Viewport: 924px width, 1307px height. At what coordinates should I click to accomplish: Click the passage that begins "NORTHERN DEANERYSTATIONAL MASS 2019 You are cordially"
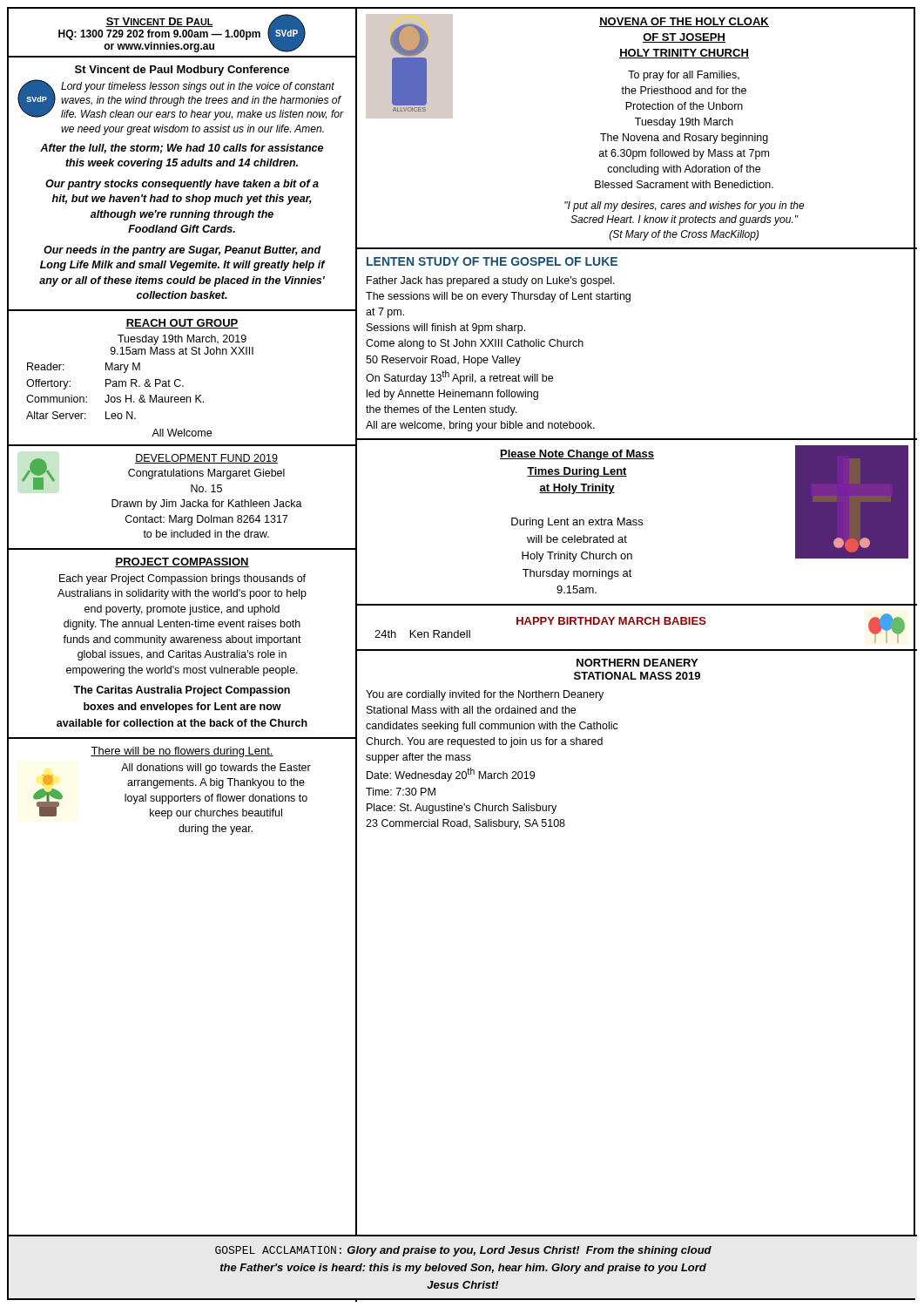(637, 663)
